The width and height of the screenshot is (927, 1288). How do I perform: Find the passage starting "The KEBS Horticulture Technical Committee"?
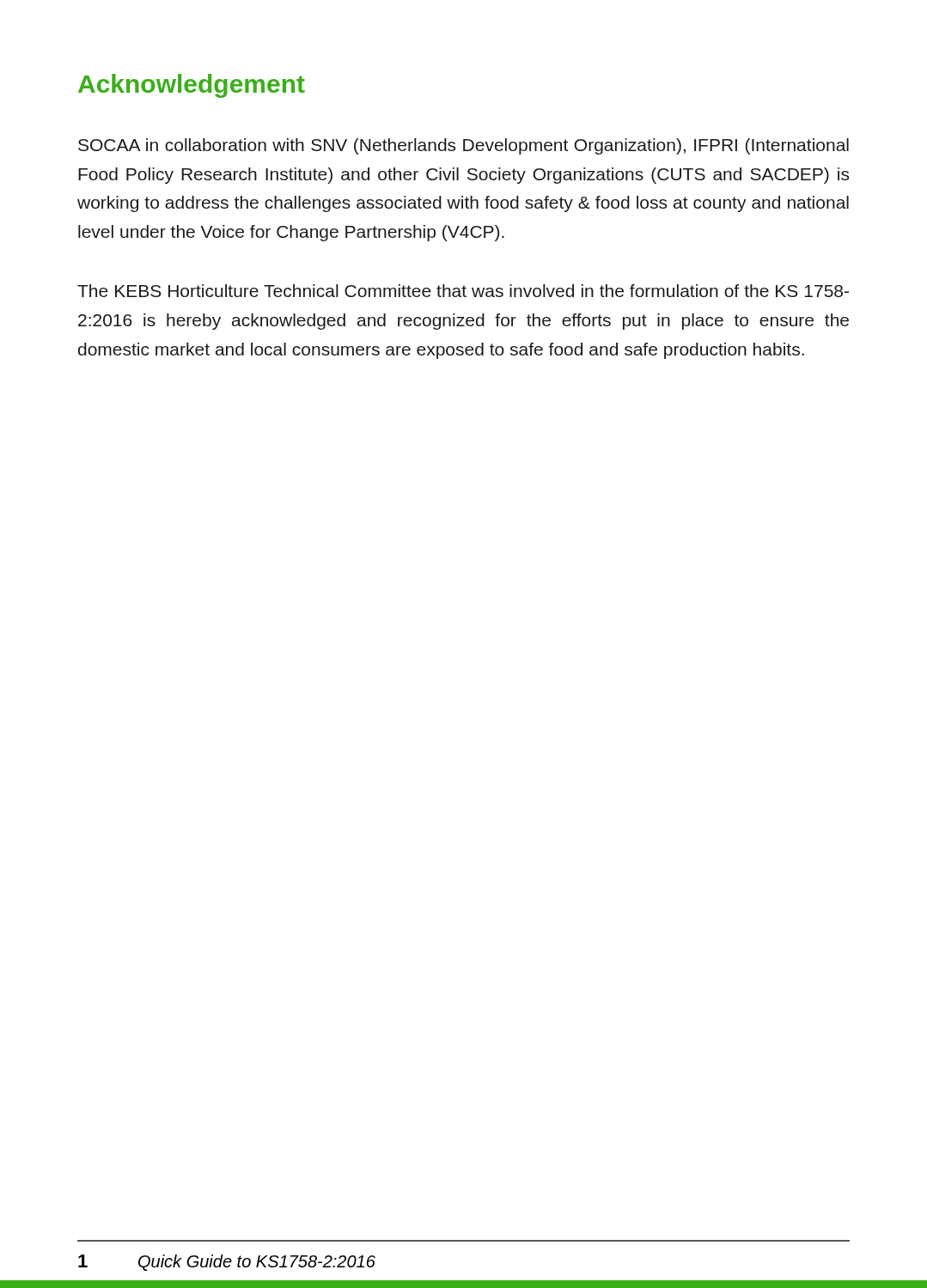464,320
